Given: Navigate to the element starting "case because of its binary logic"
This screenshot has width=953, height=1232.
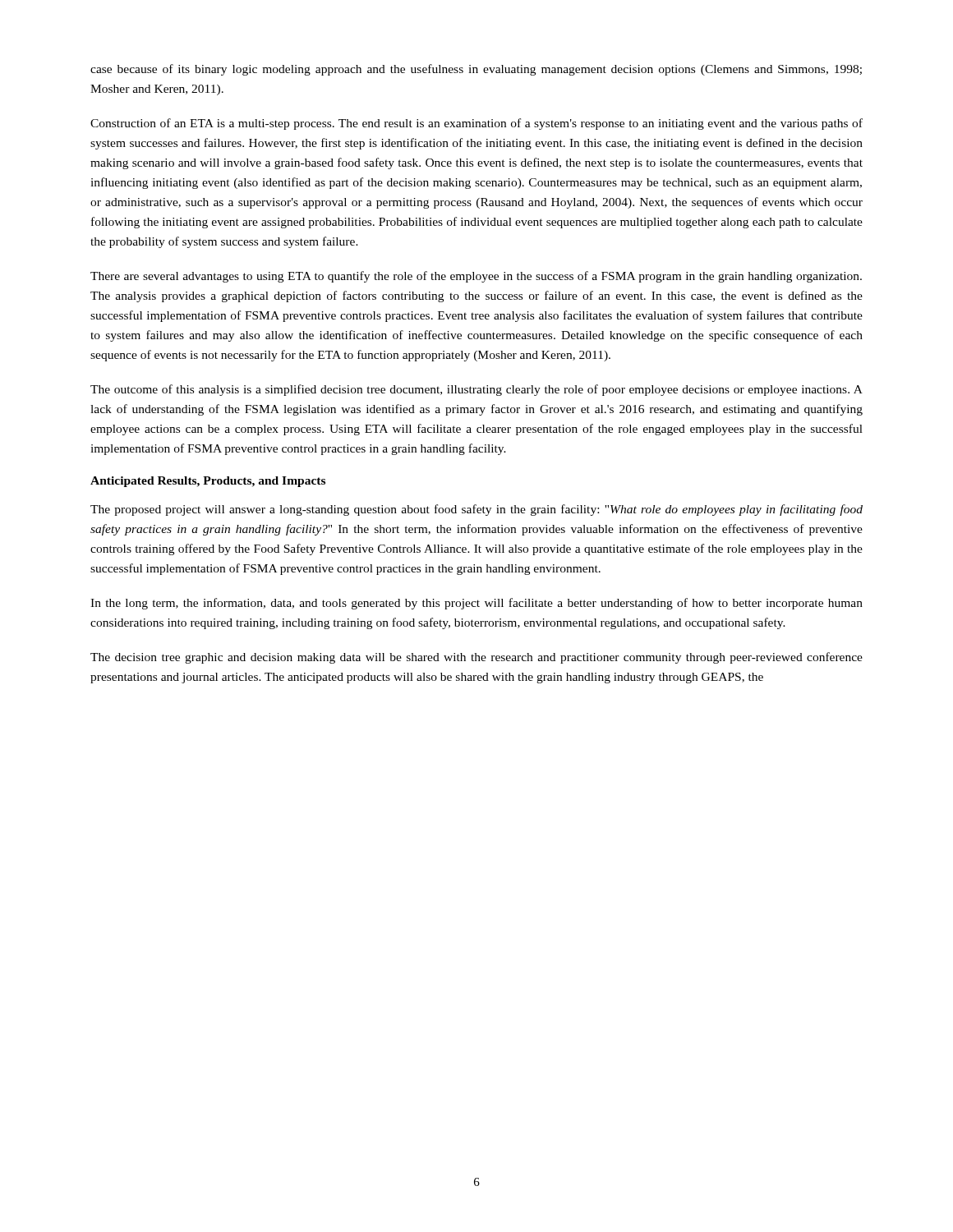Looking at the screenshot, I should [476, 78].
